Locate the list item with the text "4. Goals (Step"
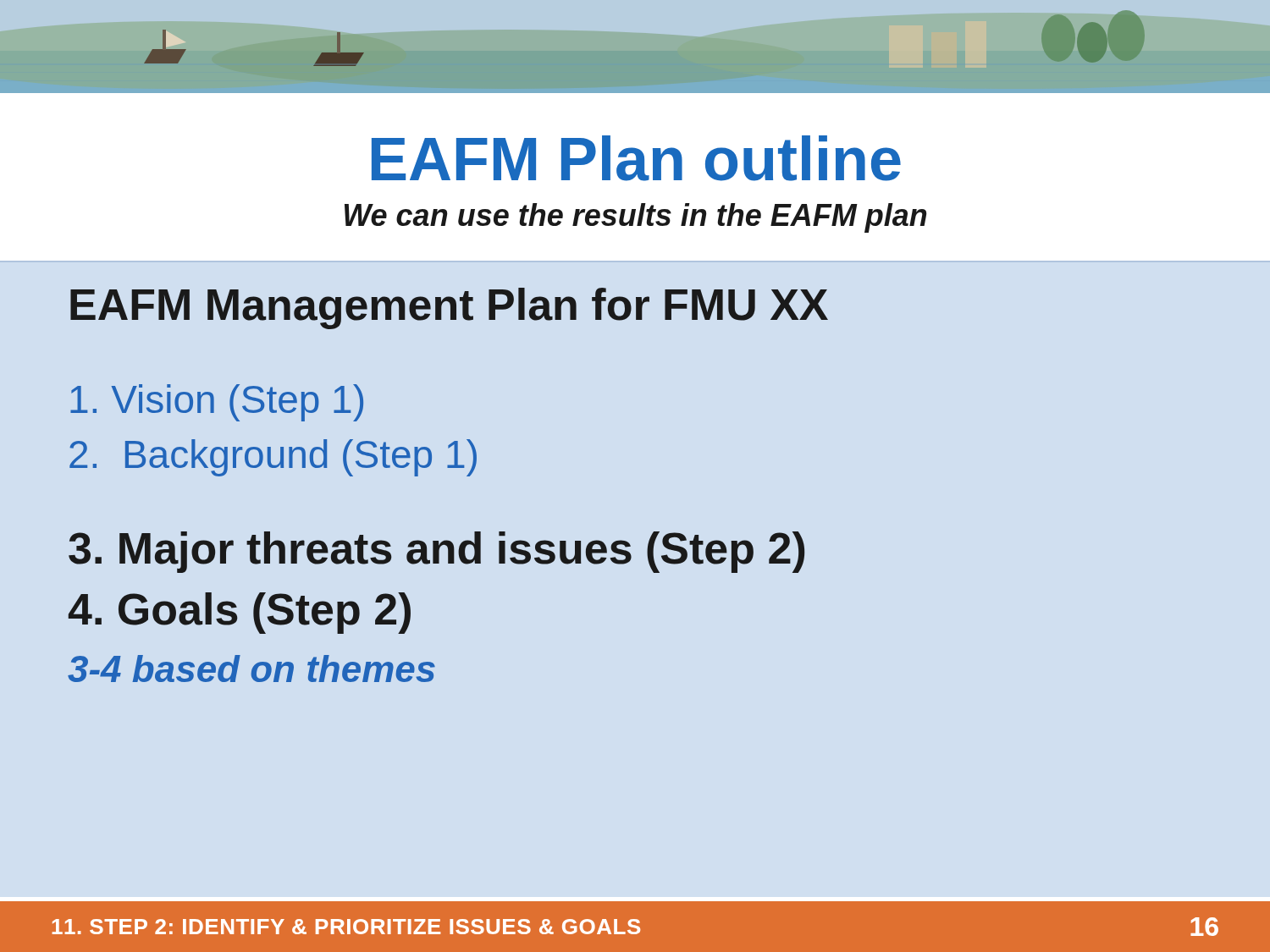This screenshot has width=1270, height=952. click(x=240, y=609)
